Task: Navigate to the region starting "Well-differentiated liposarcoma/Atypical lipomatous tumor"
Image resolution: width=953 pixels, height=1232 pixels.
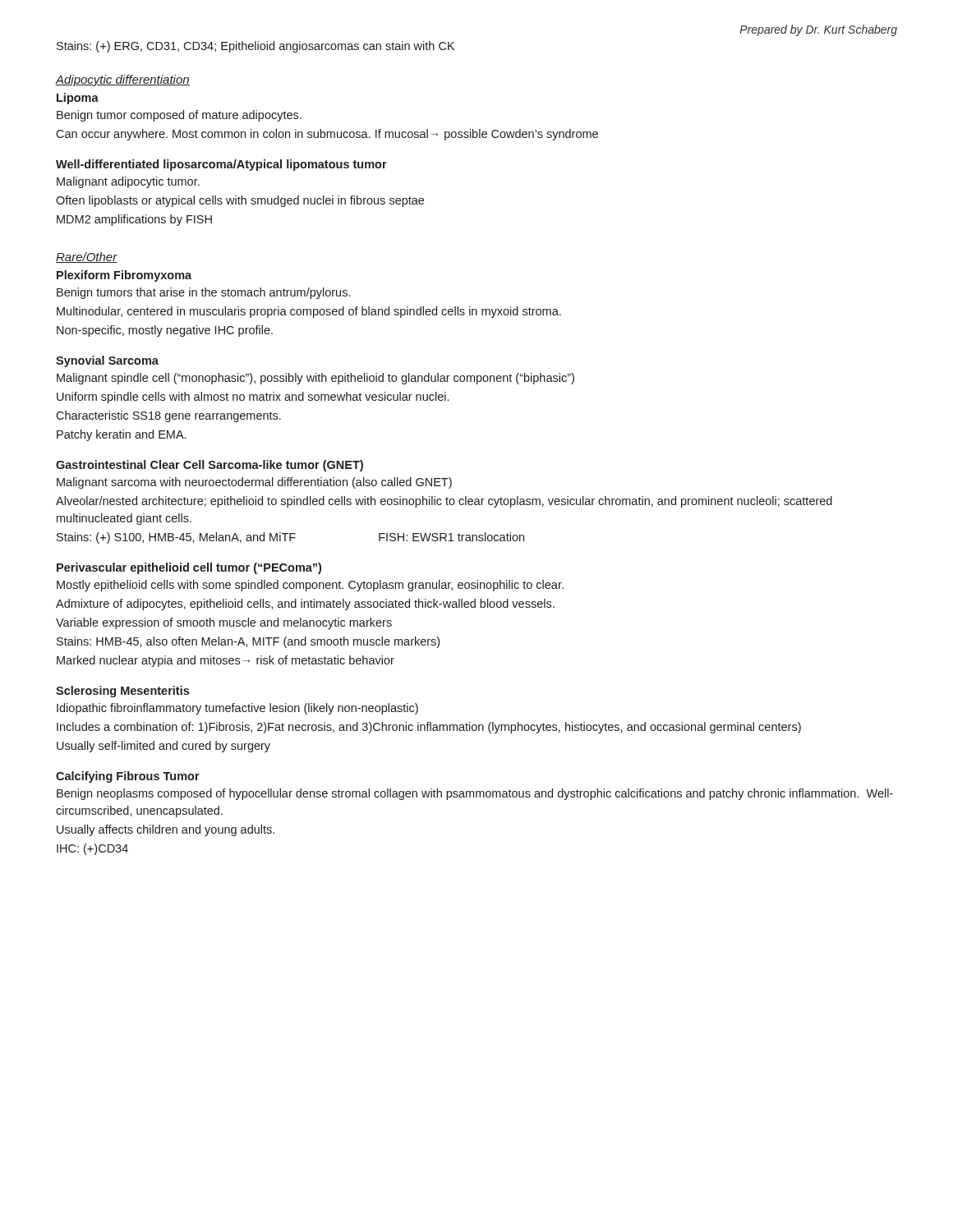Action: [x=221, y=165]
